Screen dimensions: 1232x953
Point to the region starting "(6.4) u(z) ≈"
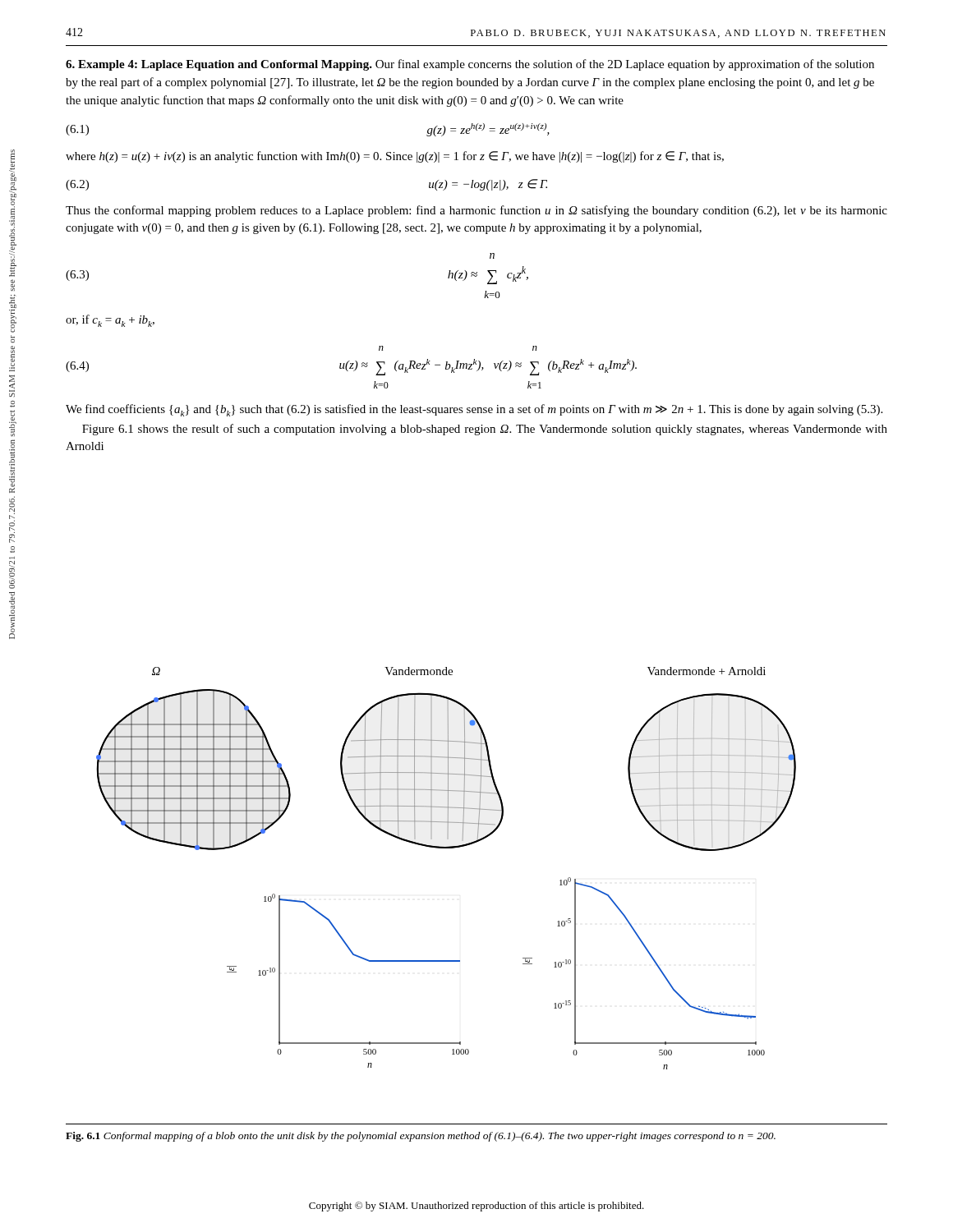point(476,367)
